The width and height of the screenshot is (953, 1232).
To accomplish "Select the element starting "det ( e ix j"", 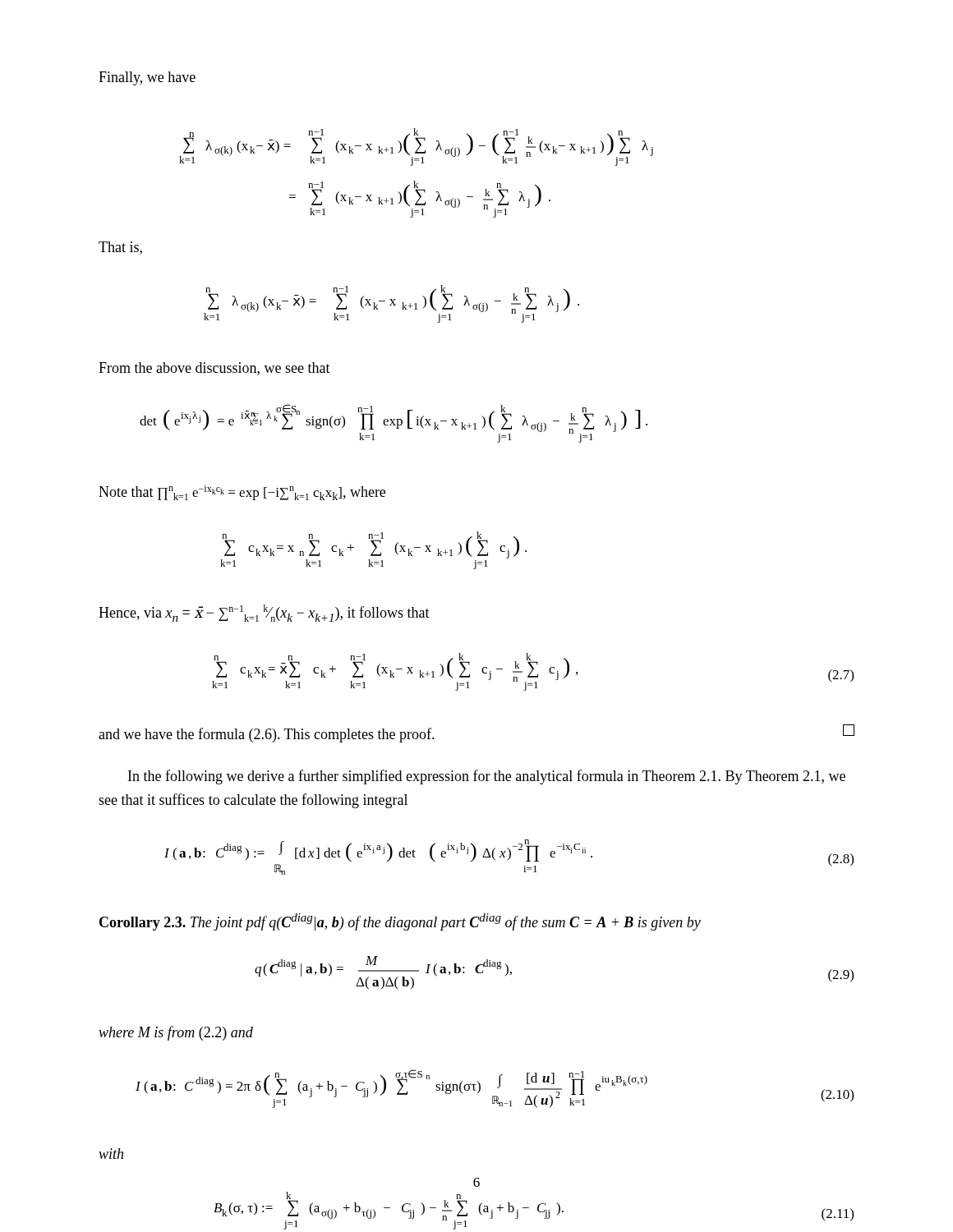I will 476,427.
